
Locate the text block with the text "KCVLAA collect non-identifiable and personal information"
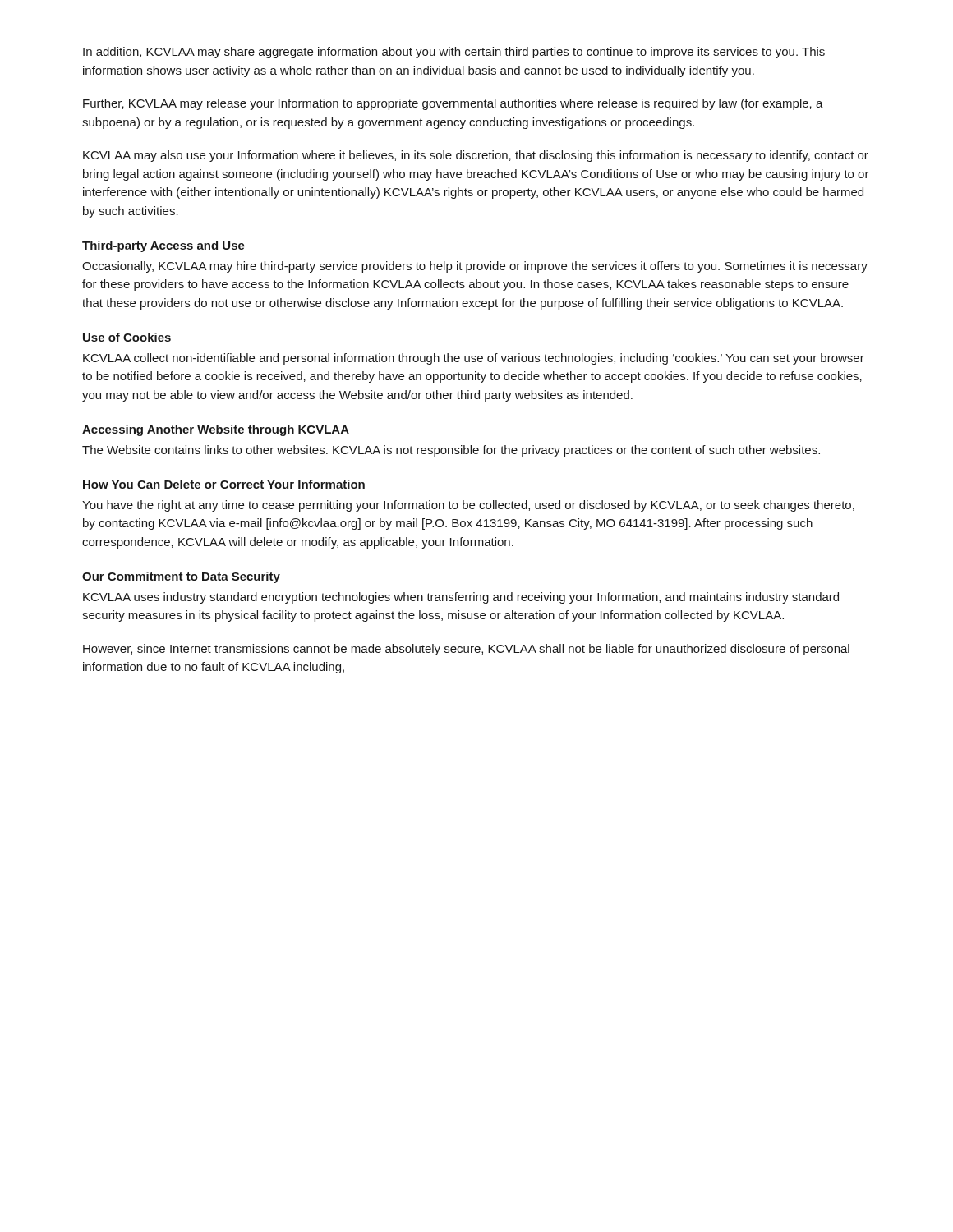pyautogui.click(x=473, y=376)
